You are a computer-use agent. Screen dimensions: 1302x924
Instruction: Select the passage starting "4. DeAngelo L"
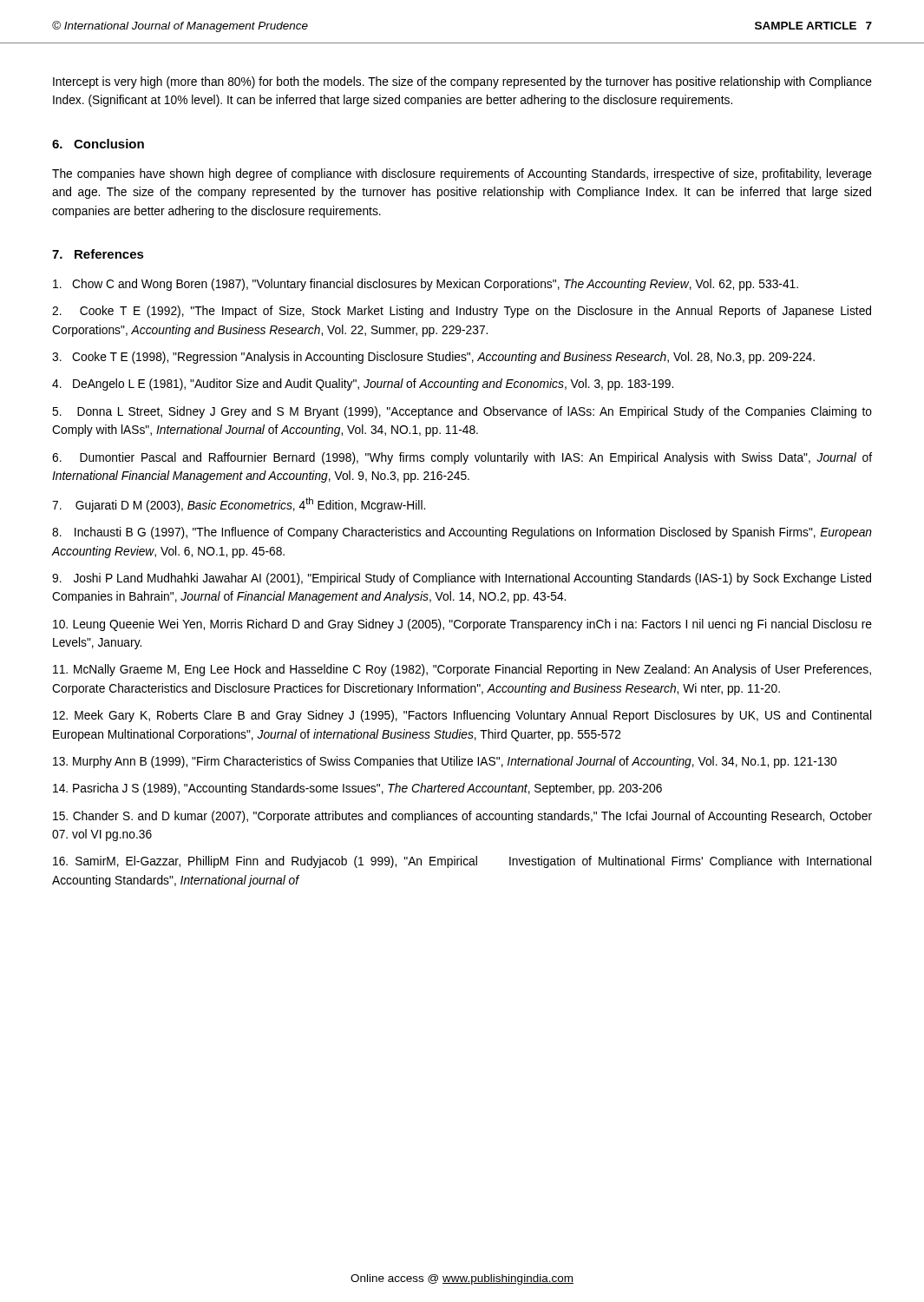(x=363, y=384)
